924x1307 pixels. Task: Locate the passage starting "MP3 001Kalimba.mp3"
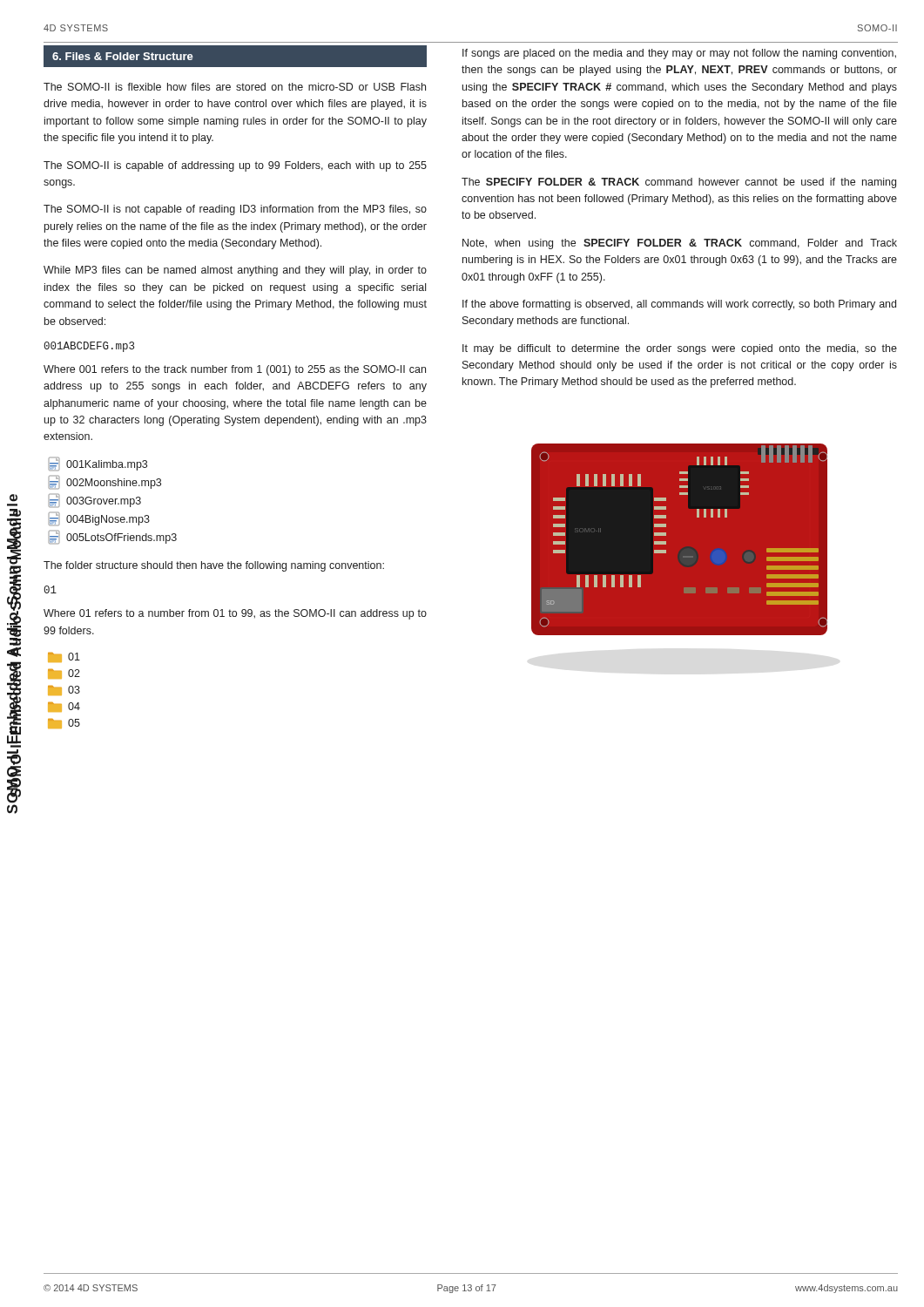97,464
